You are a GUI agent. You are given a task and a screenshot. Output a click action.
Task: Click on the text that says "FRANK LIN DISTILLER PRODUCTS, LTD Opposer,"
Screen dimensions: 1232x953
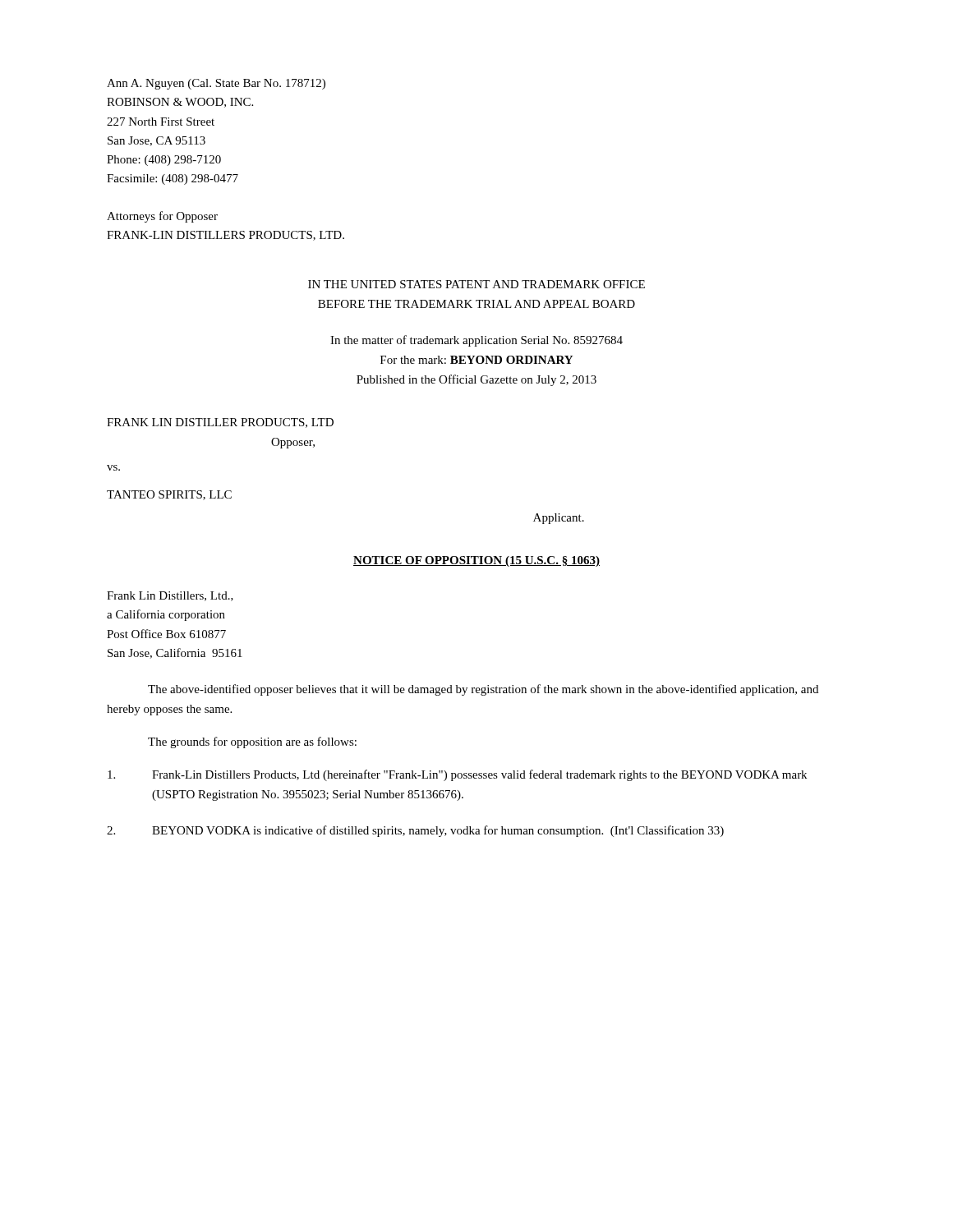220,432
